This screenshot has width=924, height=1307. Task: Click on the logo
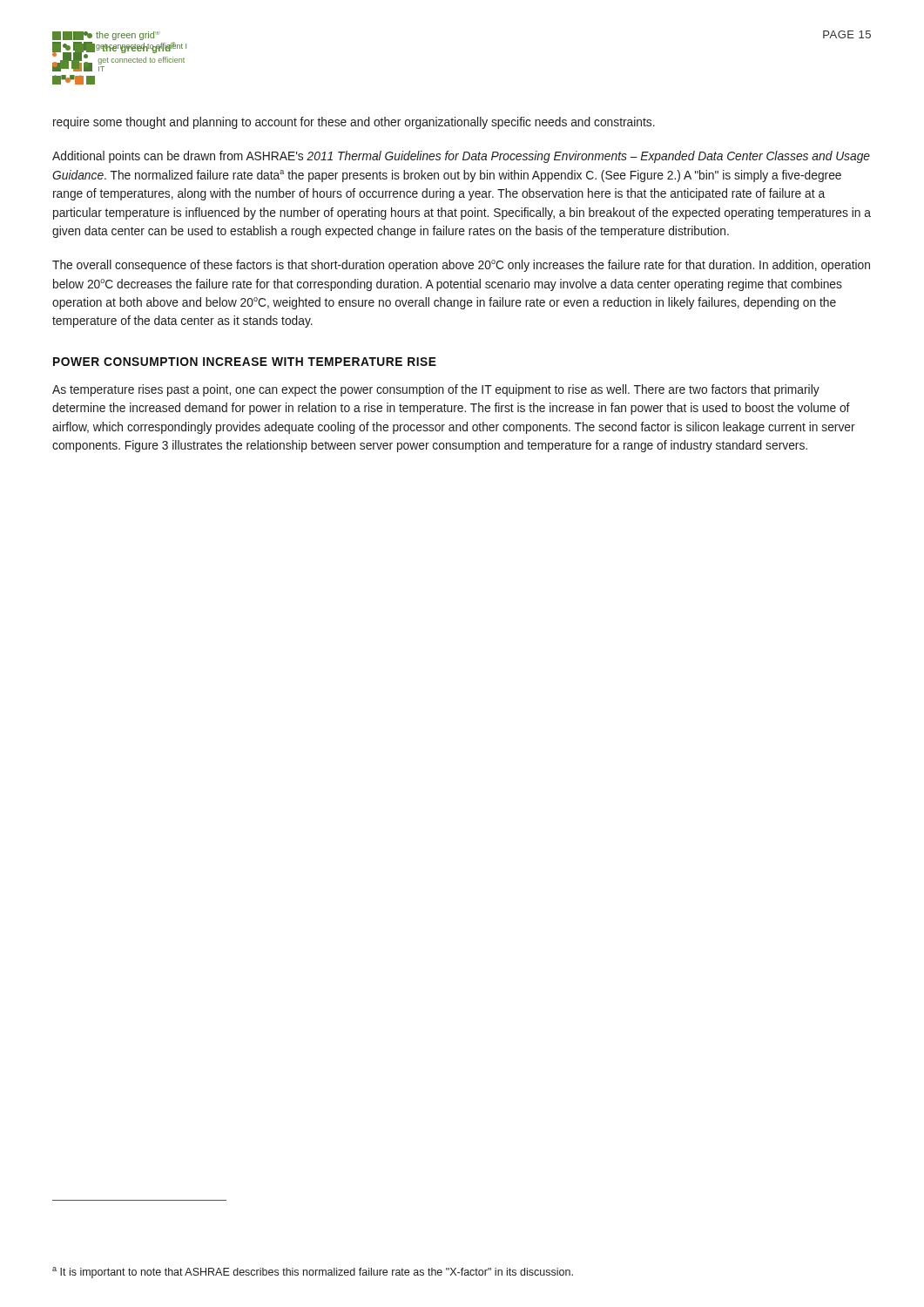click(x=122, y=58)
